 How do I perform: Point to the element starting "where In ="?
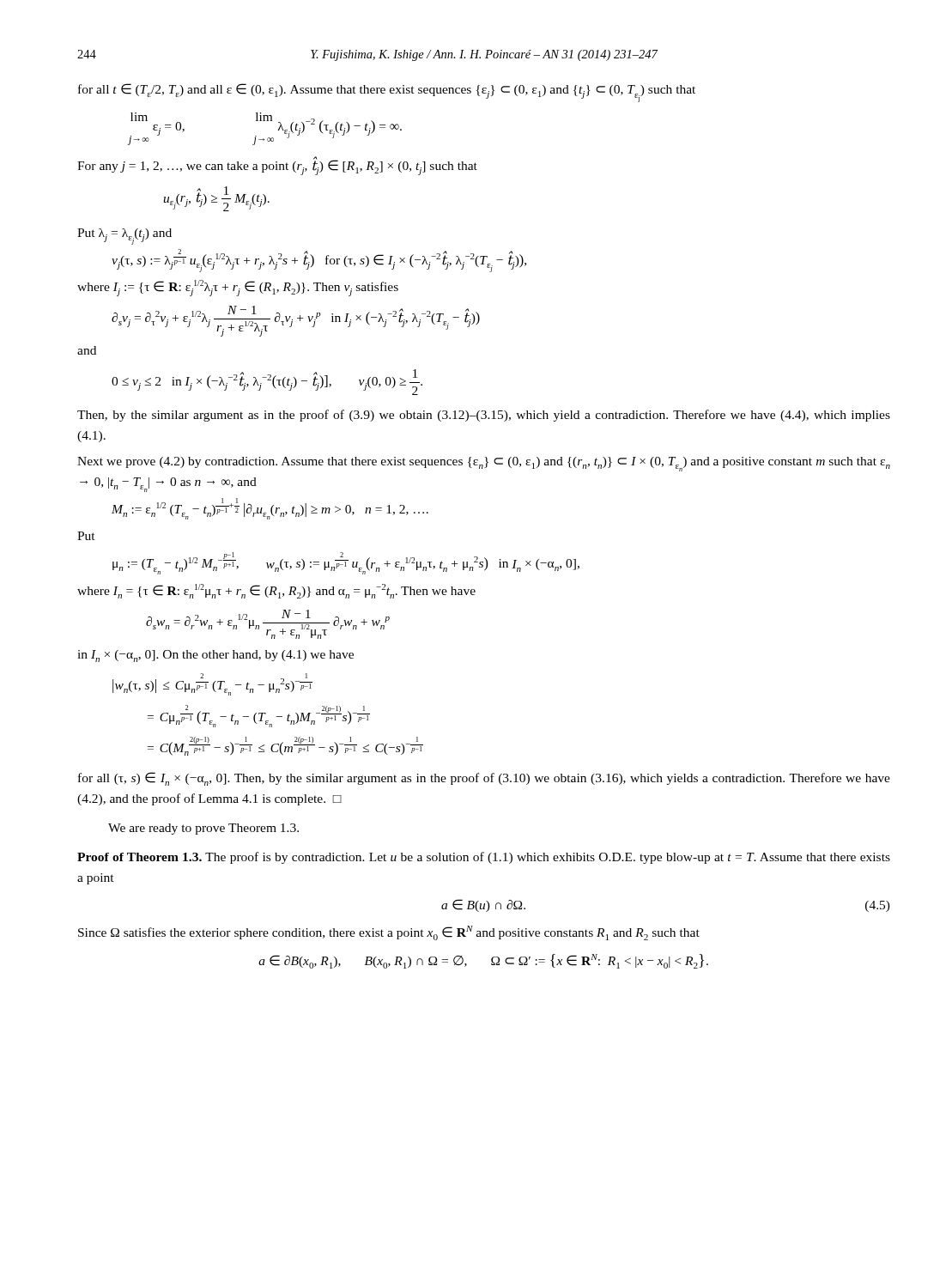pos(276,591)
